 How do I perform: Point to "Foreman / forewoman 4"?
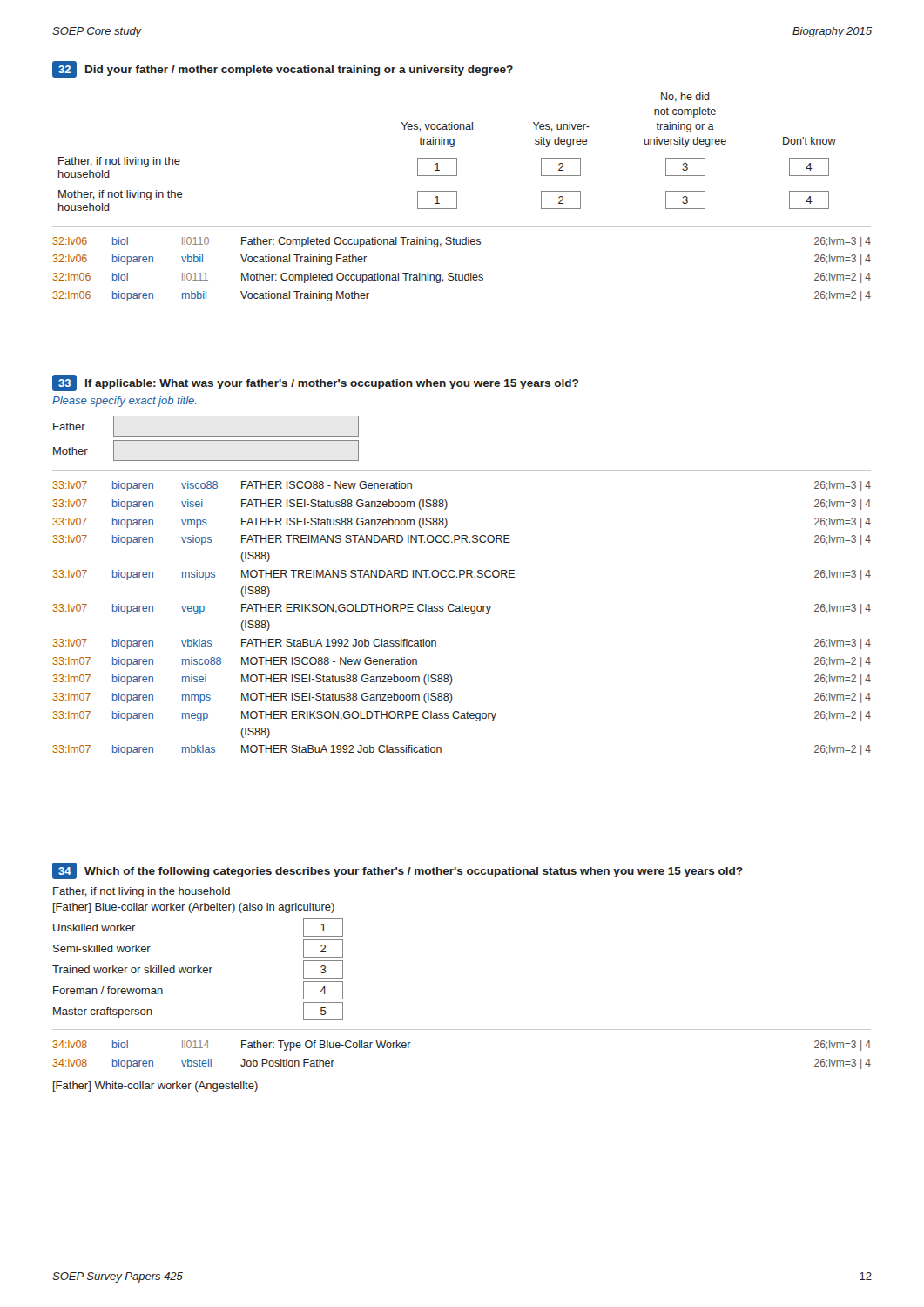coord(102,990)
